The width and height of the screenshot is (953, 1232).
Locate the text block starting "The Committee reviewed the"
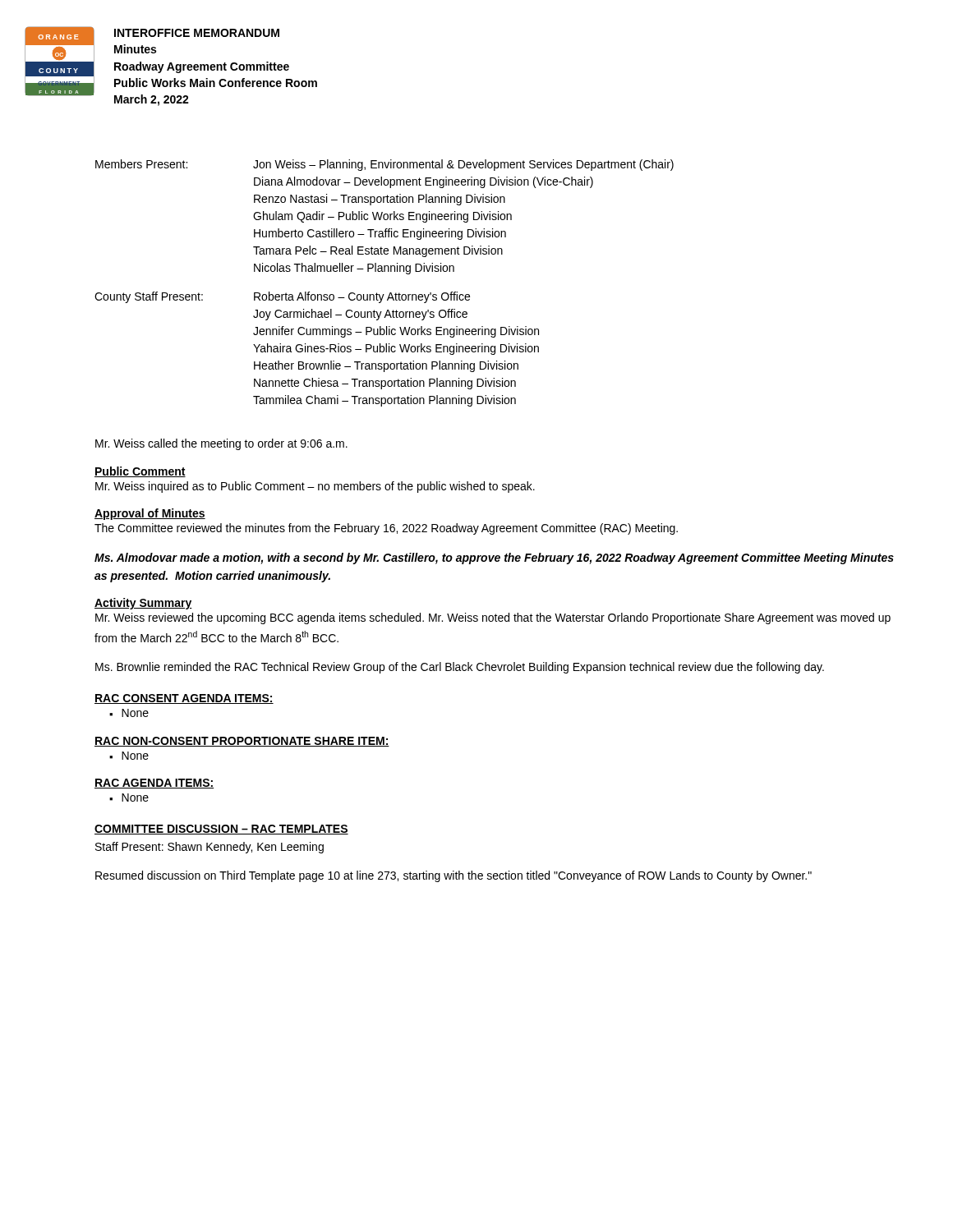pos(387,528)
